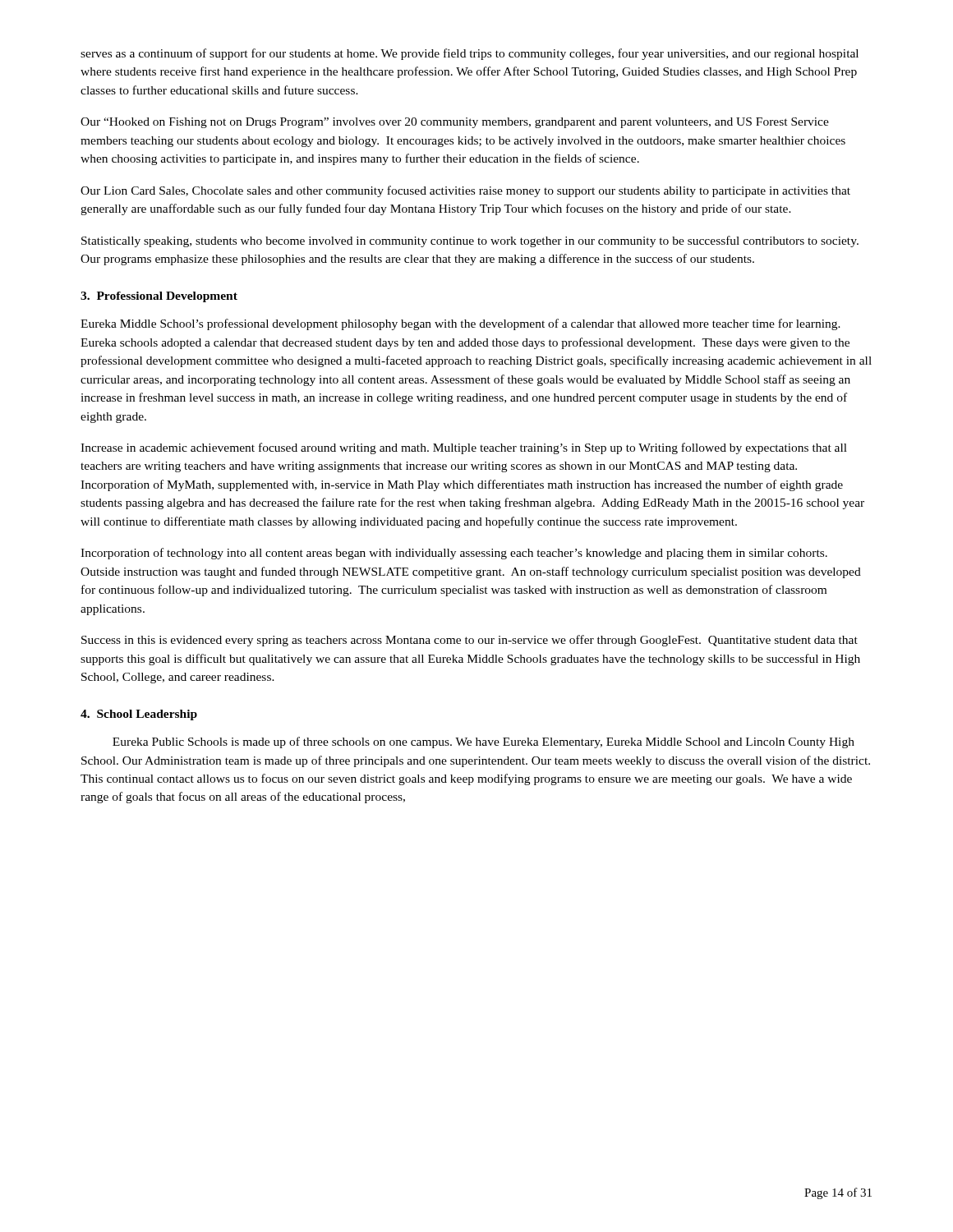Find the text starting "Our Lion Card Sales, Chocolate sales and"
This screenshot has width=953, height=1232.
(465, 199)
